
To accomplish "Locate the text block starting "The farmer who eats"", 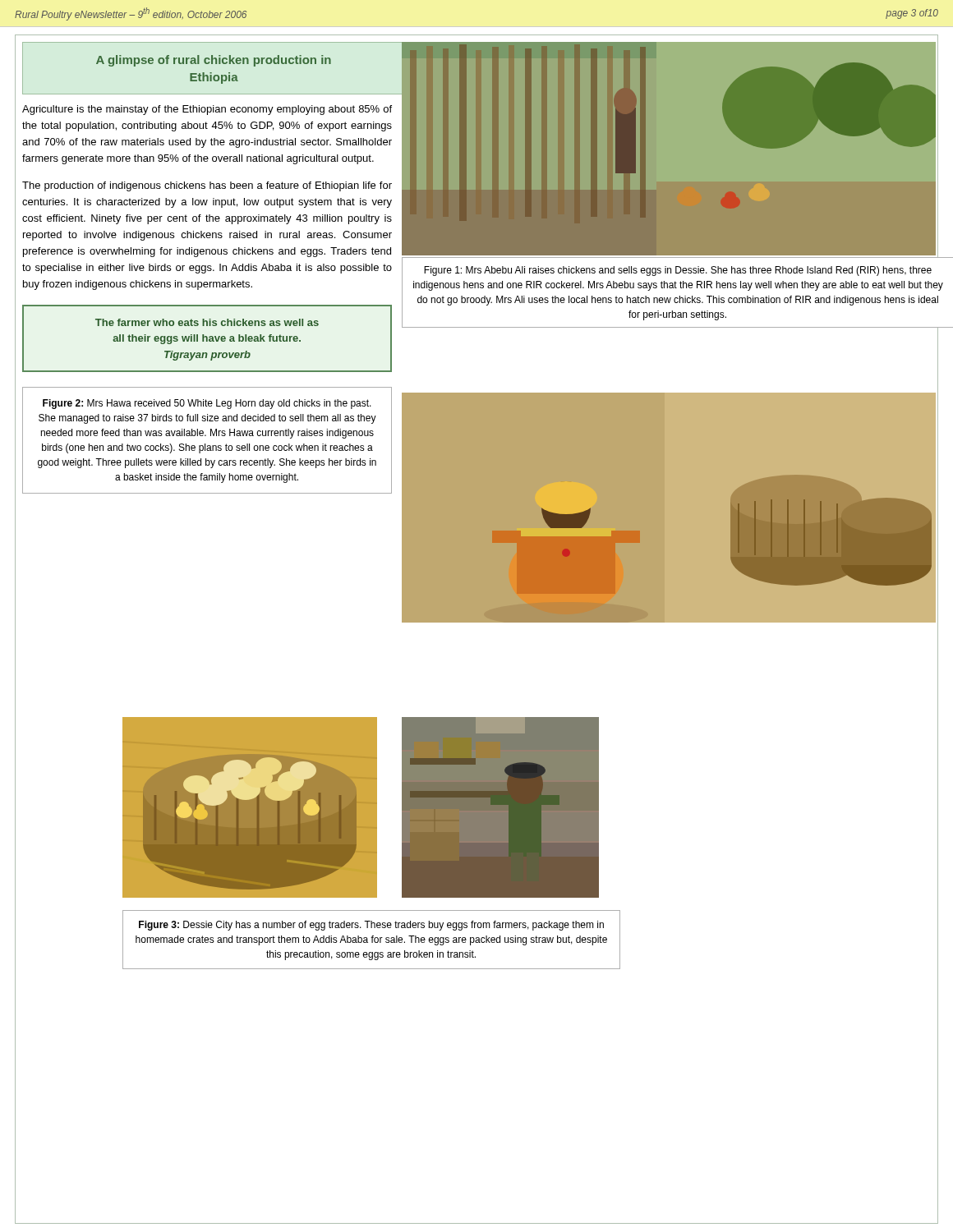I will pos(207,338).
